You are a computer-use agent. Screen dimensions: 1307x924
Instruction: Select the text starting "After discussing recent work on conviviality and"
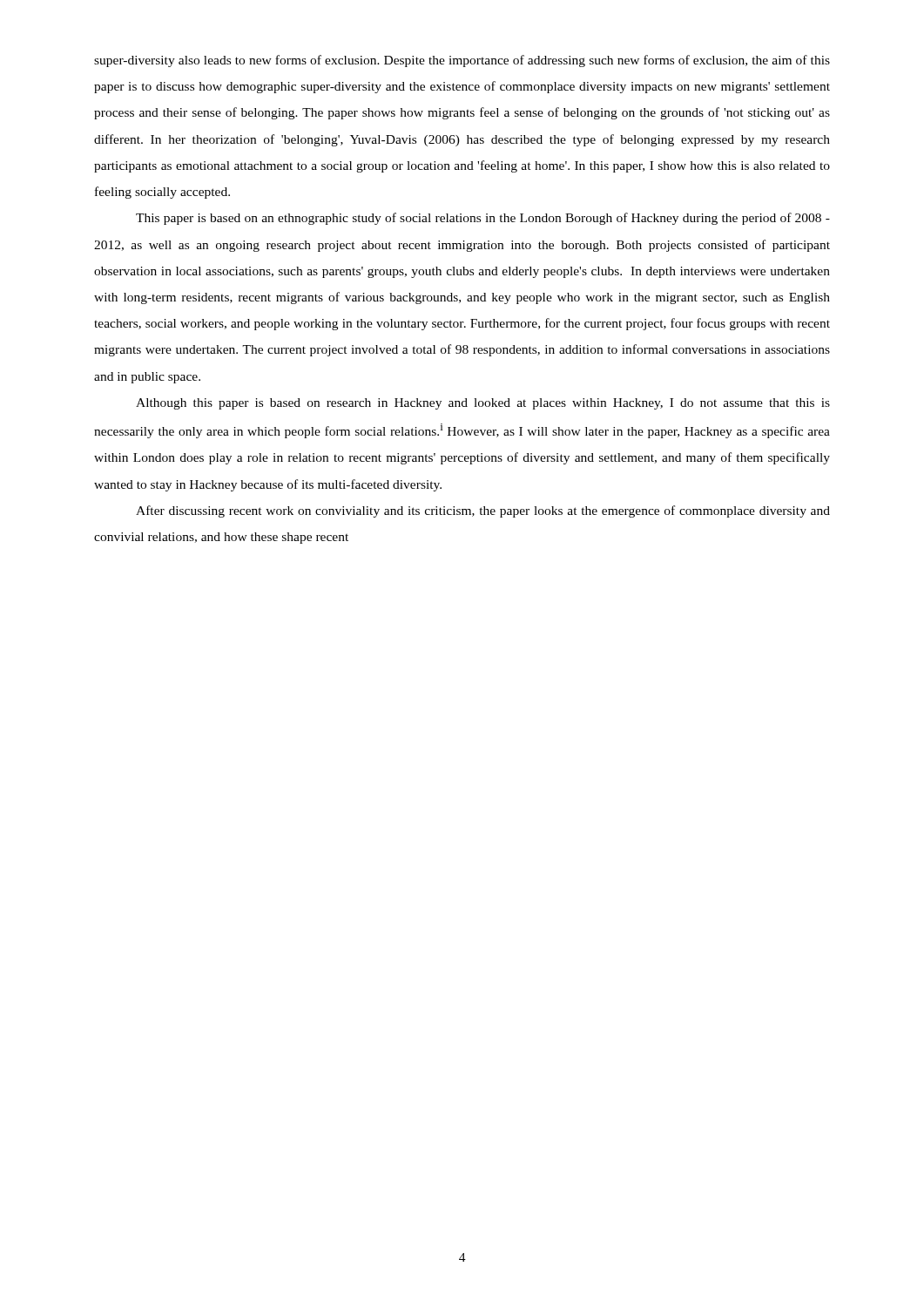(462, 524)
